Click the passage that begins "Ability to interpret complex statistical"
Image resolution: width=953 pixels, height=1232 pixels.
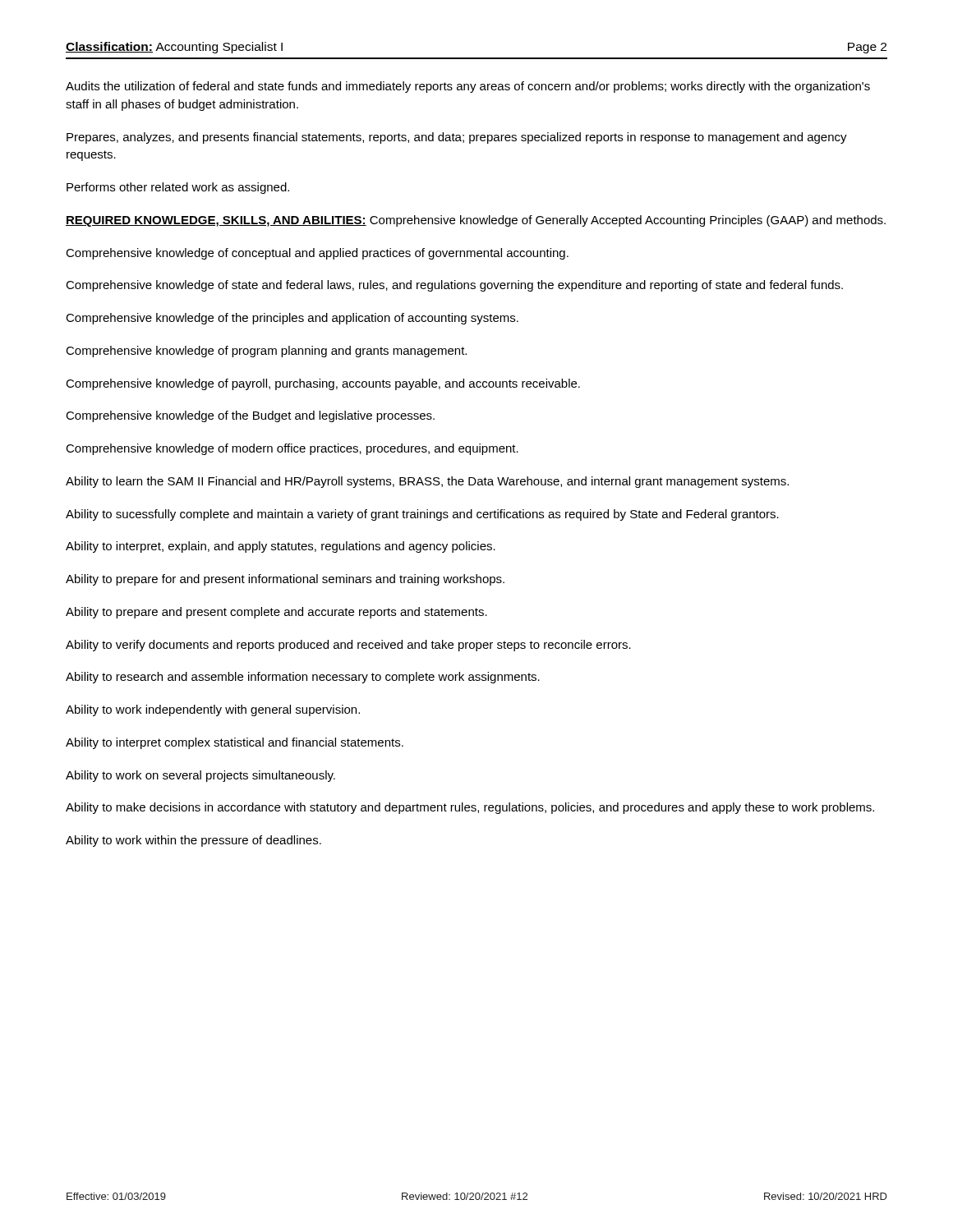(x=235, y=742)
